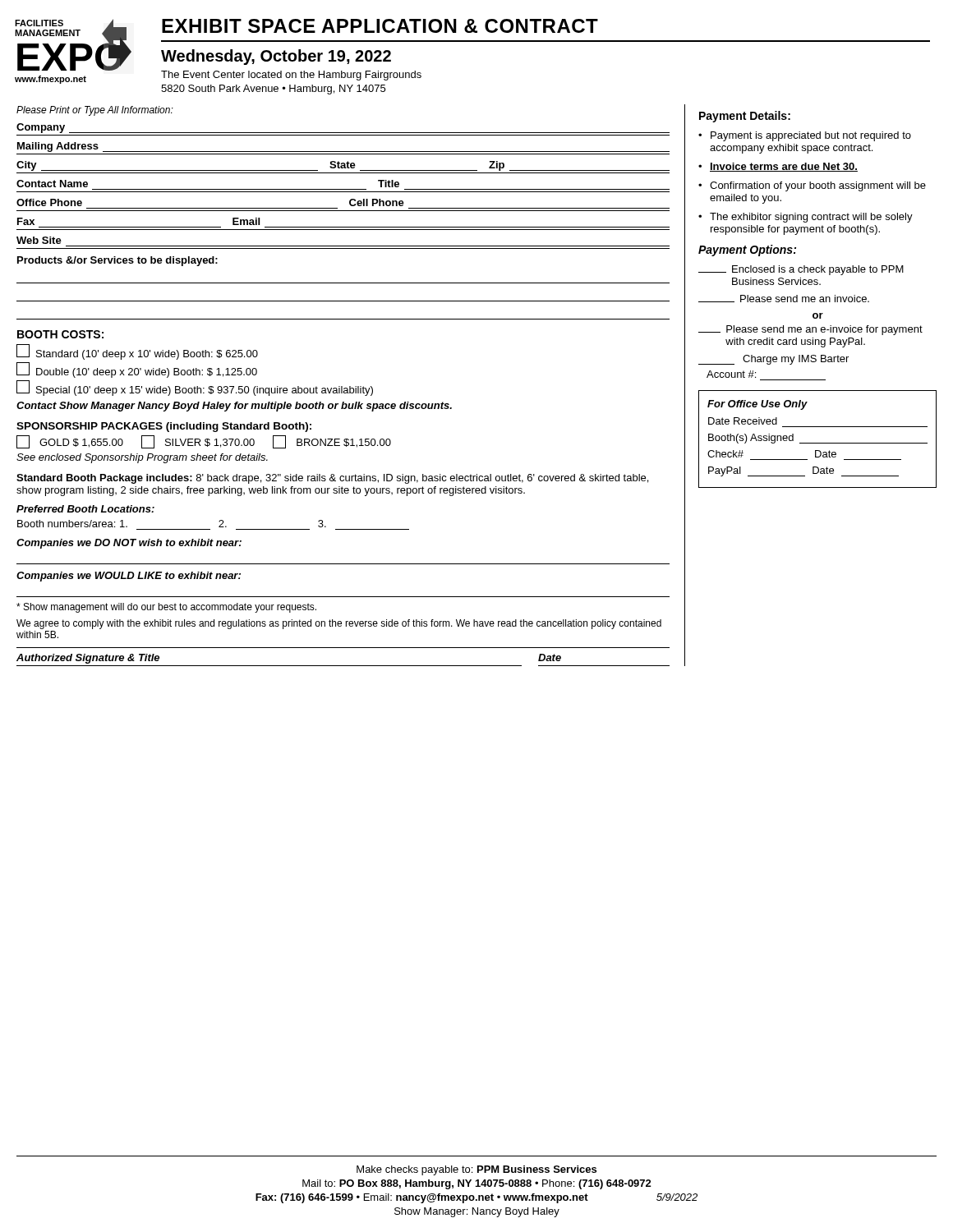Locate the block of text that opens with "Enclosed is a check payable to PPM"
The width and height of the screenshot is (953, 1232).
pos(801,275)
